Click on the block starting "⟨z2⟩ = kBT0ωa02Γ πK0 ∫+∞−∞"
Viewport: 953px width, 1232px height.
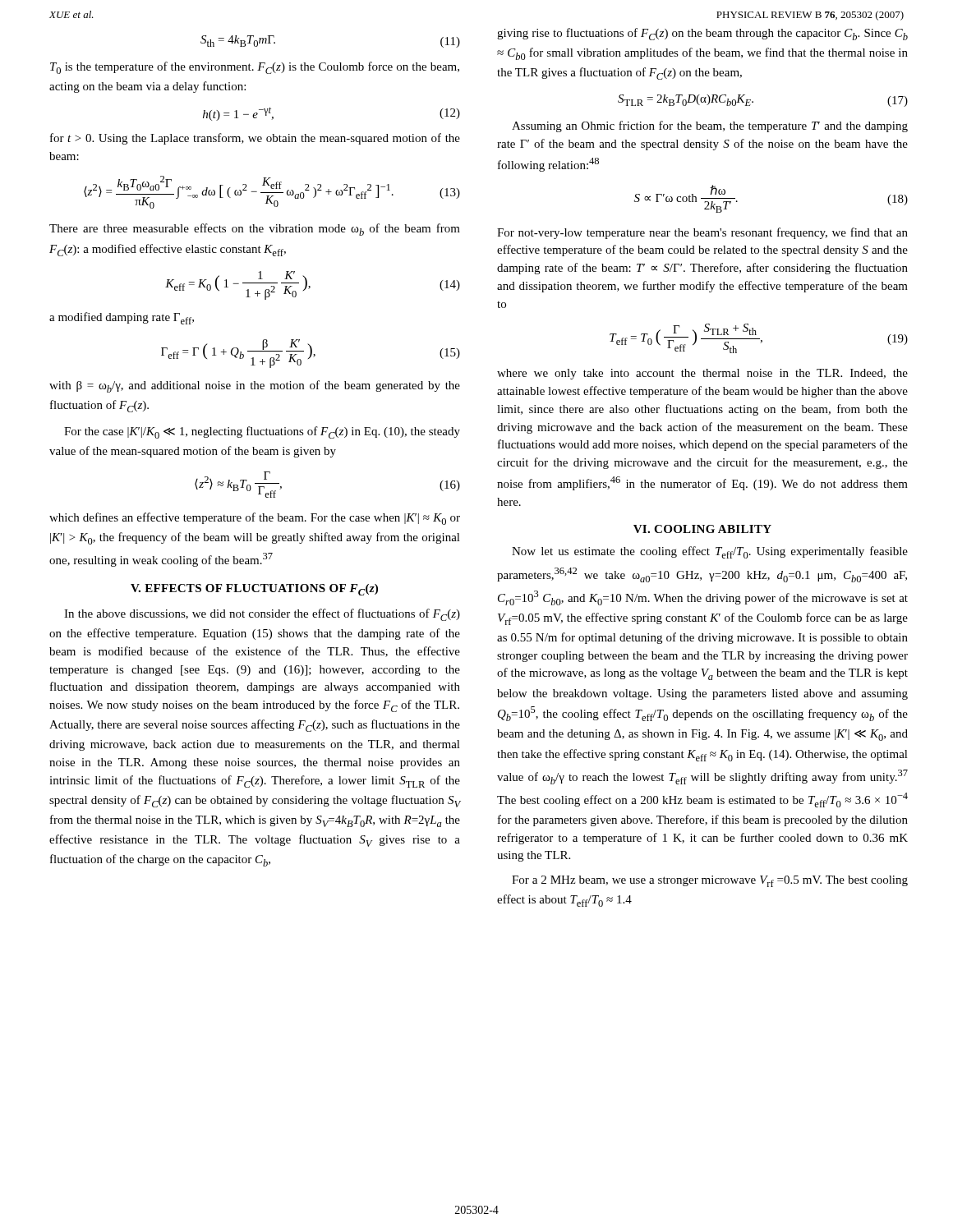pyautogui.click(x=255, y=193)
